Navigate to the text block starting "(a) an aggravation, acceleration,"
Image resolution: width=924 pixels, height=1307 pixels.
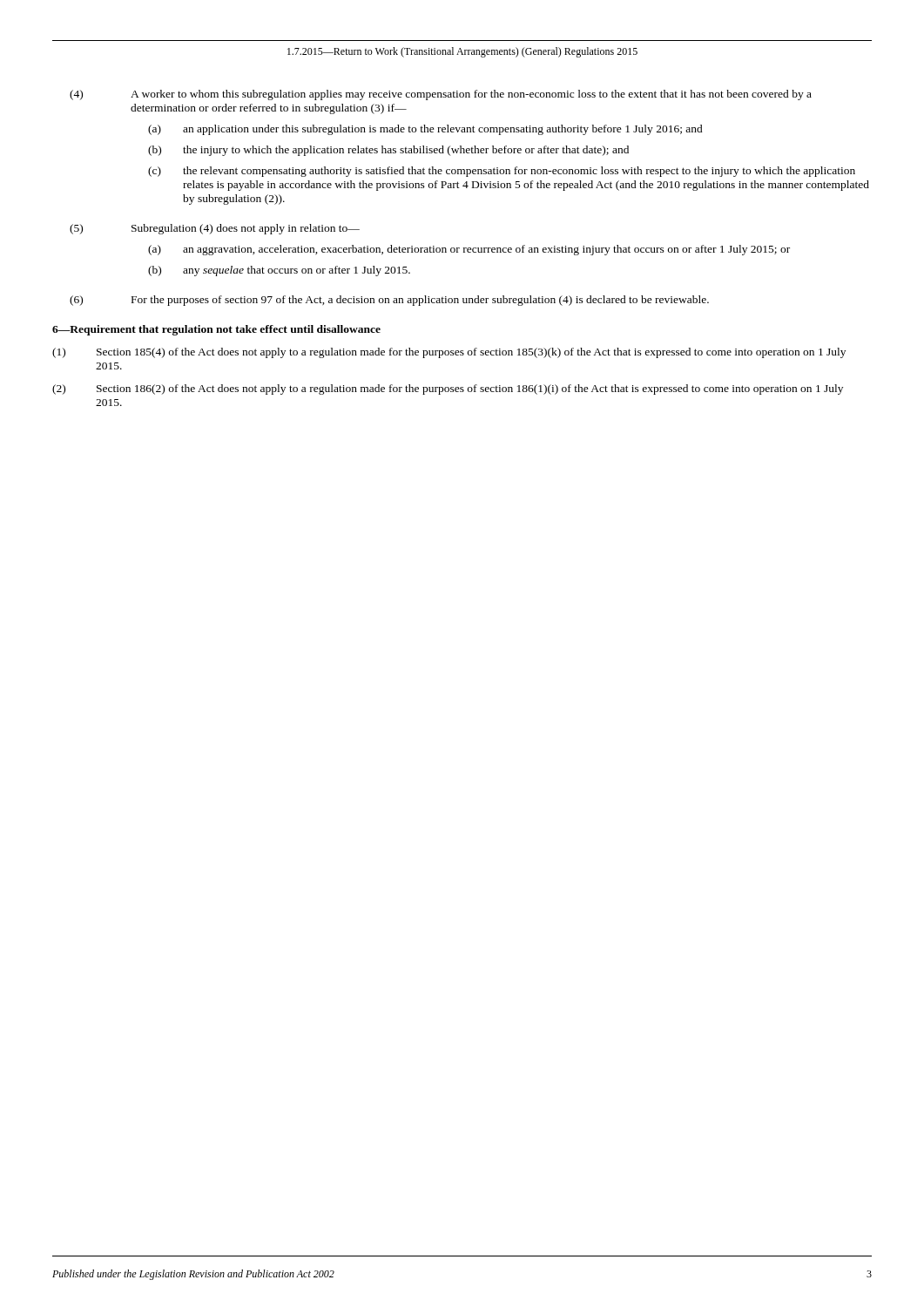point(510,249)
